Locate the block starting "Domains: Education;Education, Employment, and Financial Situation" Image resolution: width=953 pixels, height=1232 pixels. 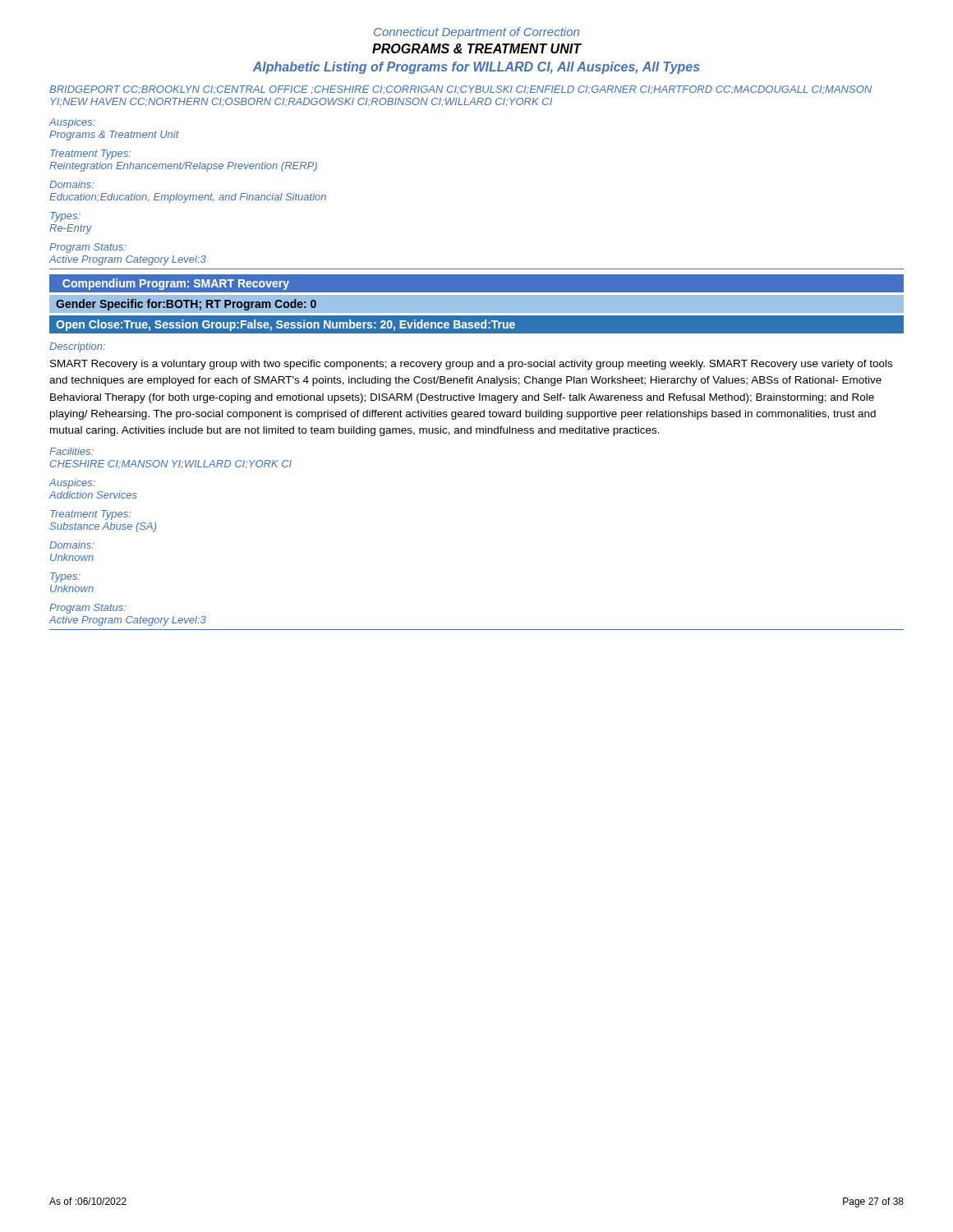[x=71, y=184]
